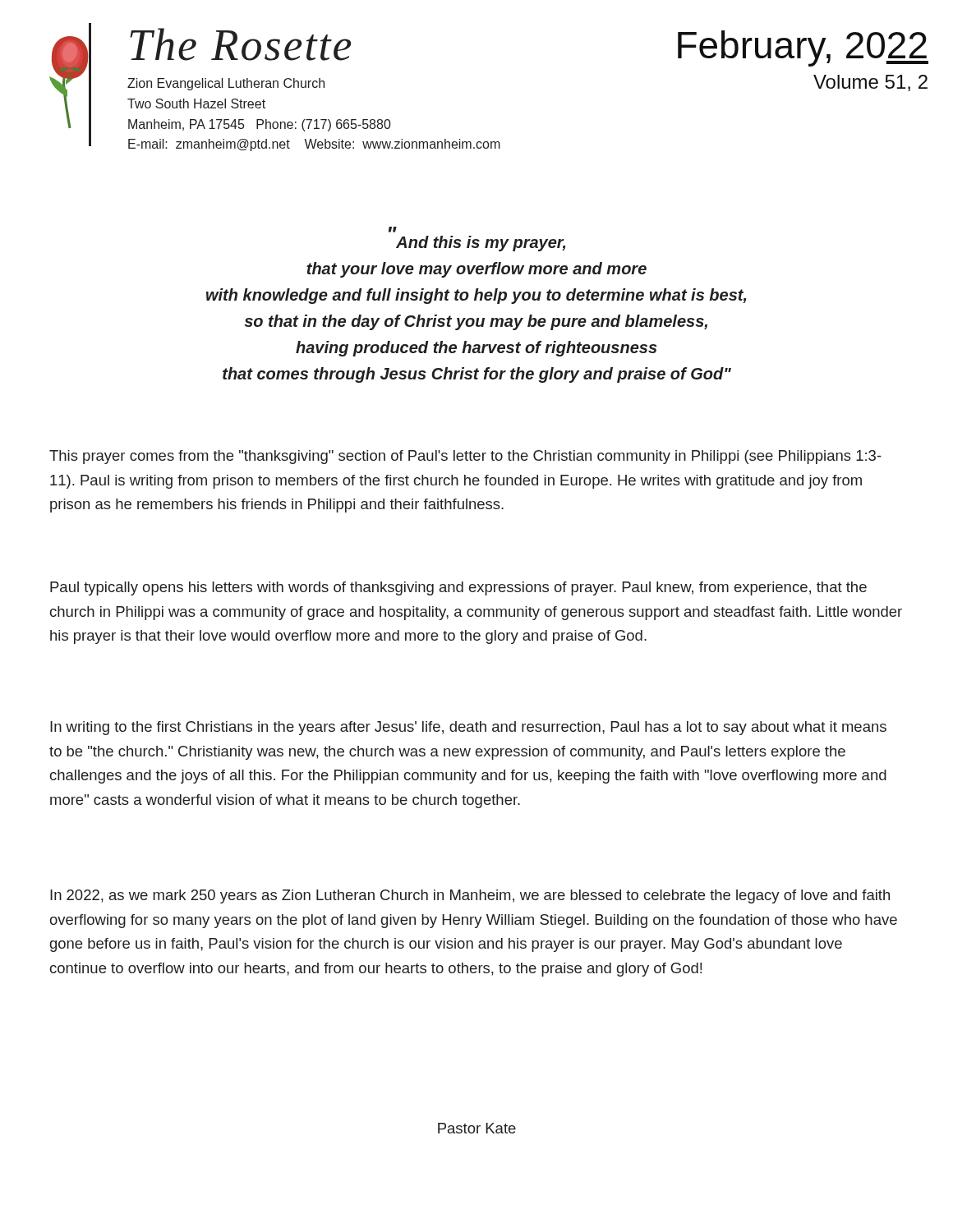Click the passage that begins "In writing to the"
This screenshot has height=1232, width=953.
click(468, 763)
